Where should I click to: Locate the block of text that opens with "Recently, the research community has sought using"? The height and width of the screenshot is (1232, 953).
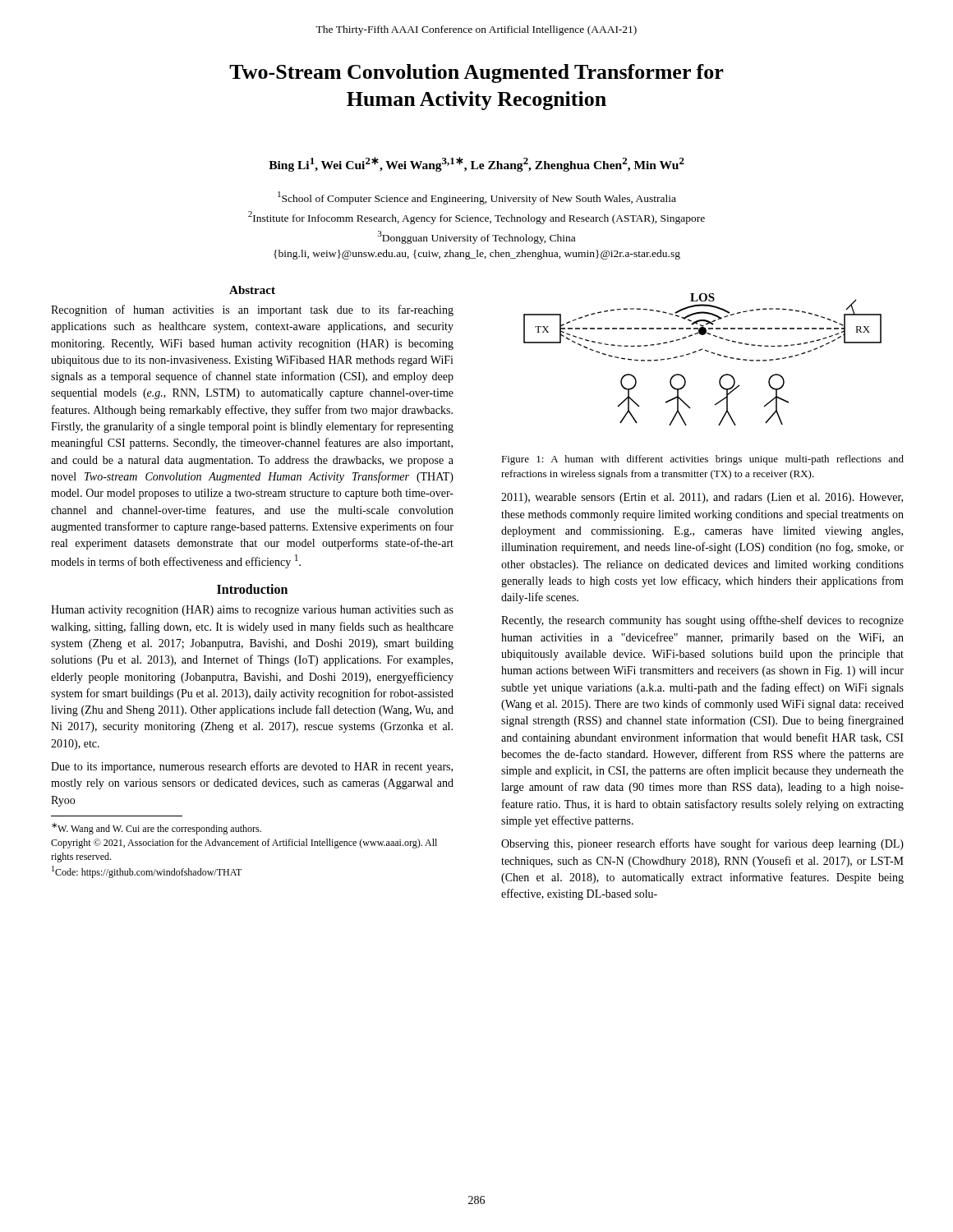pyautogui.click(x=702, y=721)
